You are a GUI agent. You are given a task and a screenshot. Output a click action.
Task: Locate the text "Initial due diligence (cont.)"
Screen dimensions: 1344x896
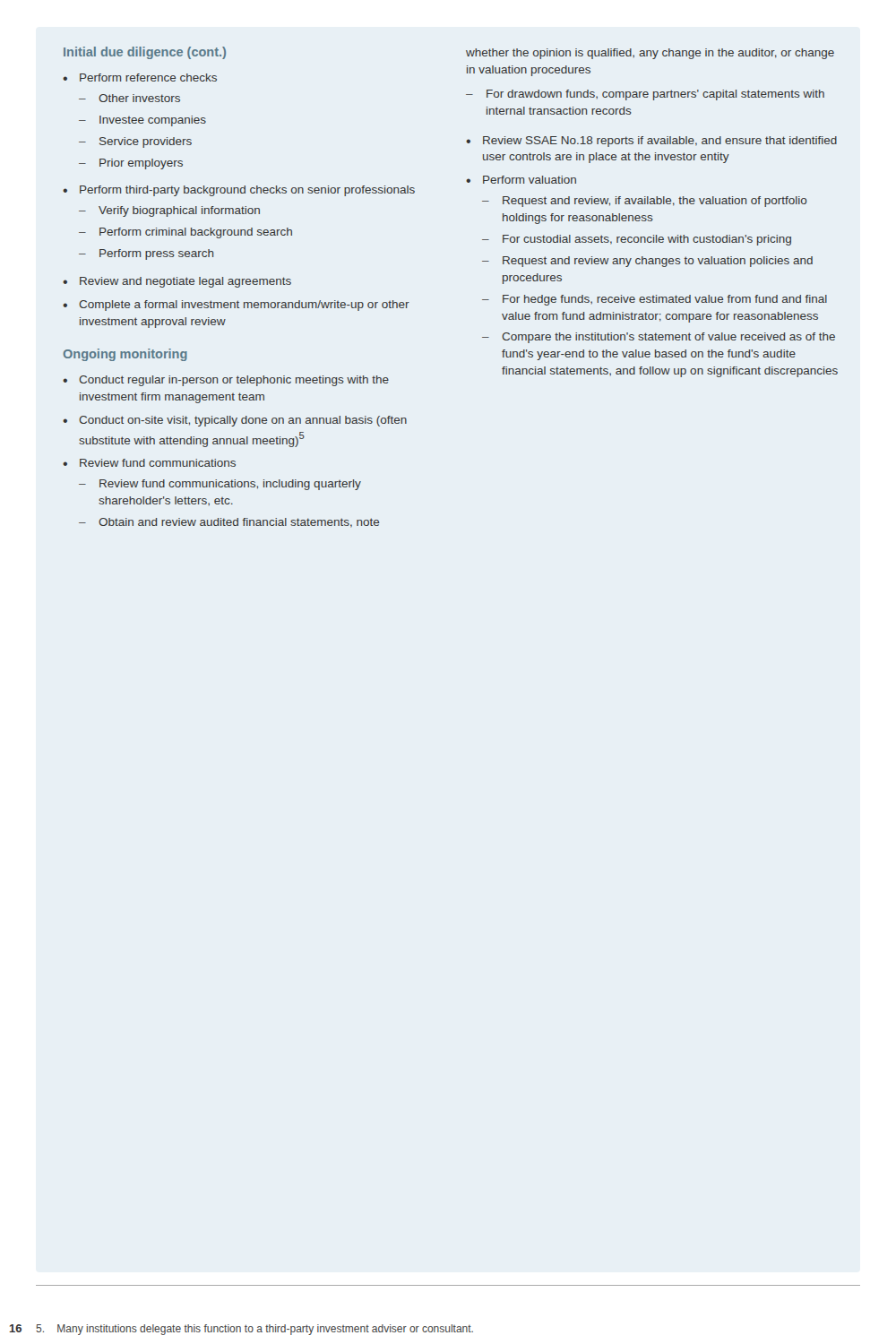[x=145, y=53]
